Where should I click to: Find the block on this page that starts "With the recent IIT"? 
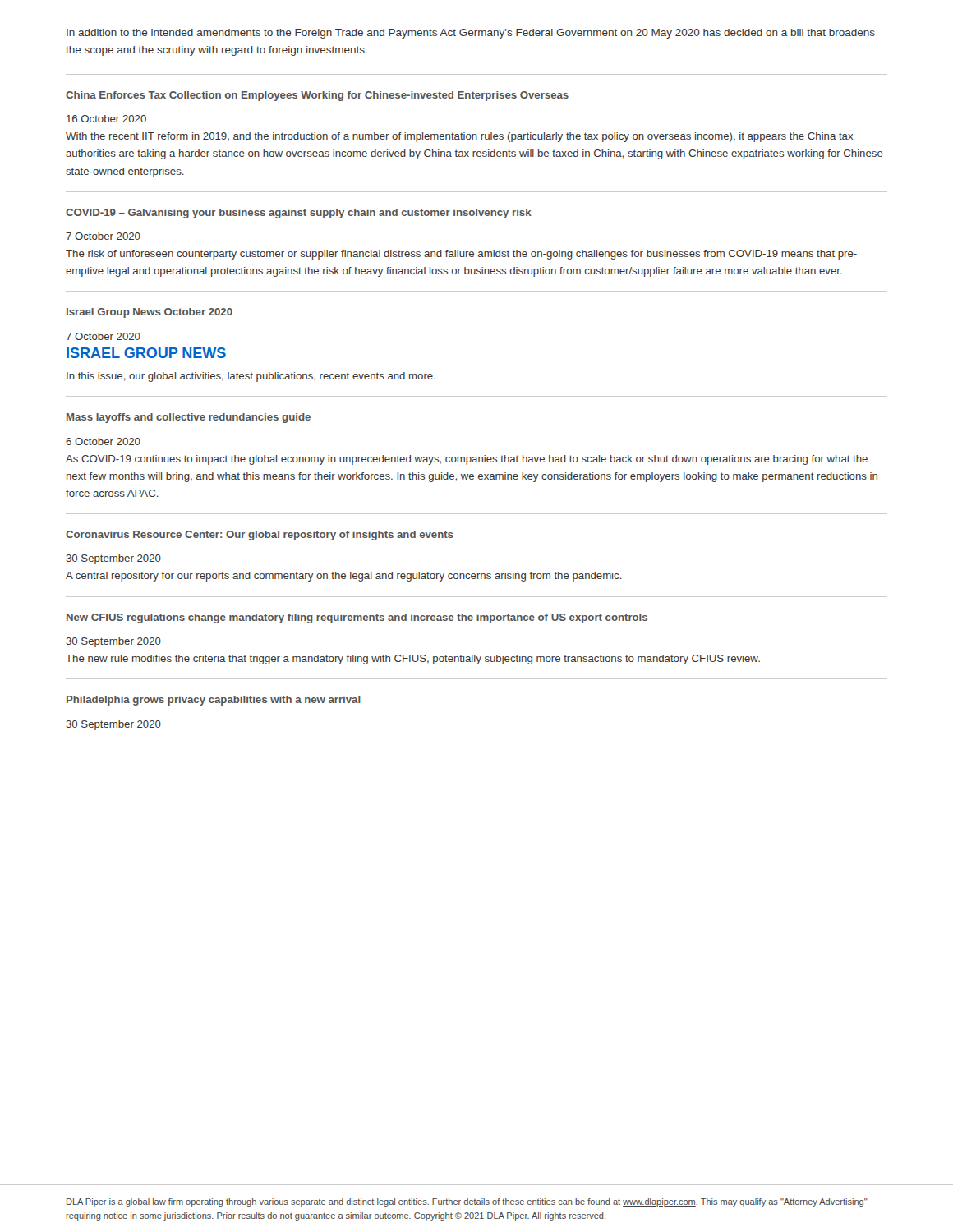tap(474, 154)
